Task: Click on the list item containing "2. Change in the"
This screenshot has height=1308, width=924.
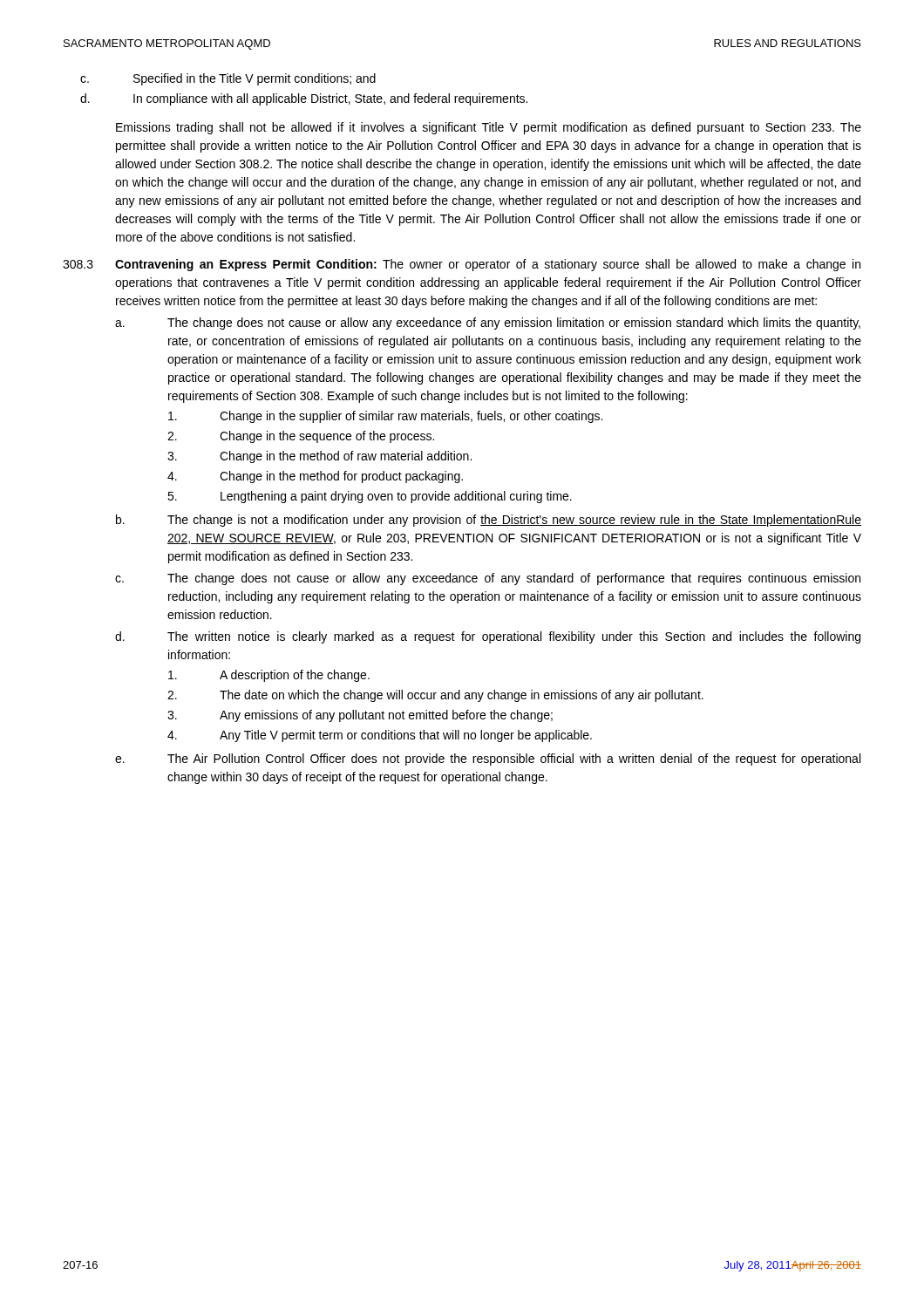Action: (301, 437)
